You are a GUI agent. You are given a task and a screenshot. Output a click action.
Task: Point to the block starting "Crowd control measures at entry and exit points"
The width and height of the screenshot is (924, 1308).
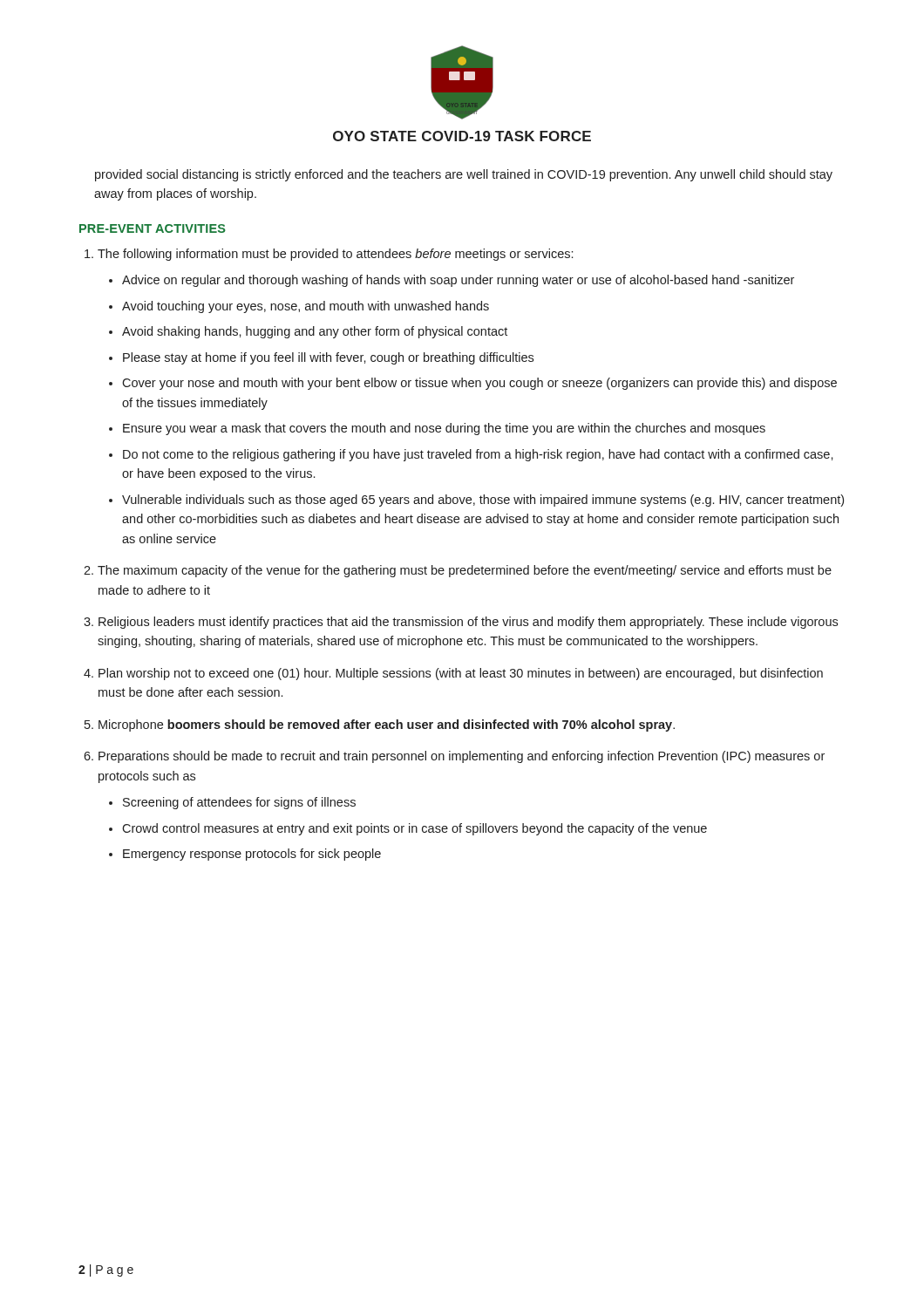tap(415, 828)
